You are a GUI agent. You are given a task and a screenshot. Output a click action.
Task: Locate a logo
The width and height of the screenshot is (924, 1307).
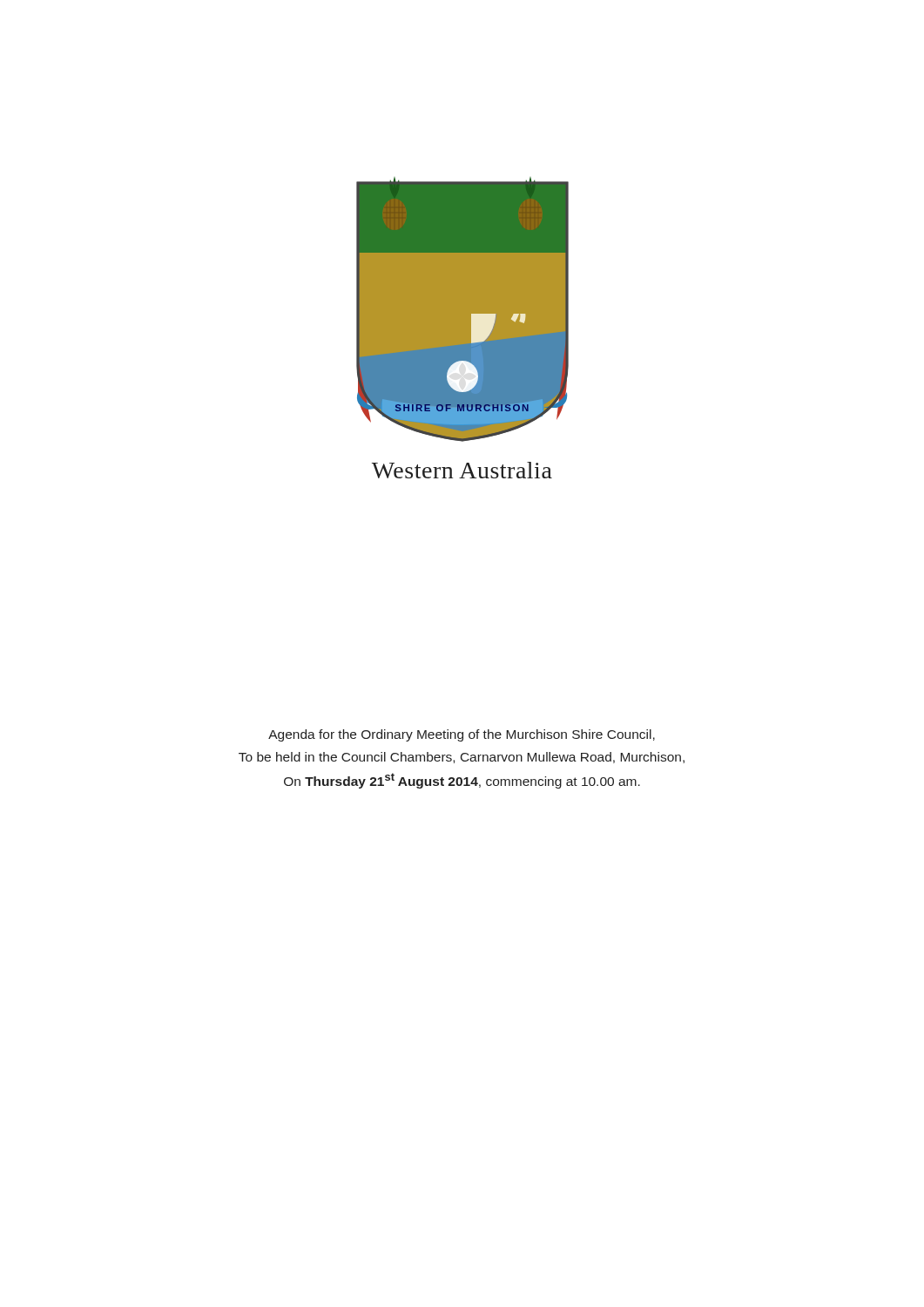click(462, 329)
